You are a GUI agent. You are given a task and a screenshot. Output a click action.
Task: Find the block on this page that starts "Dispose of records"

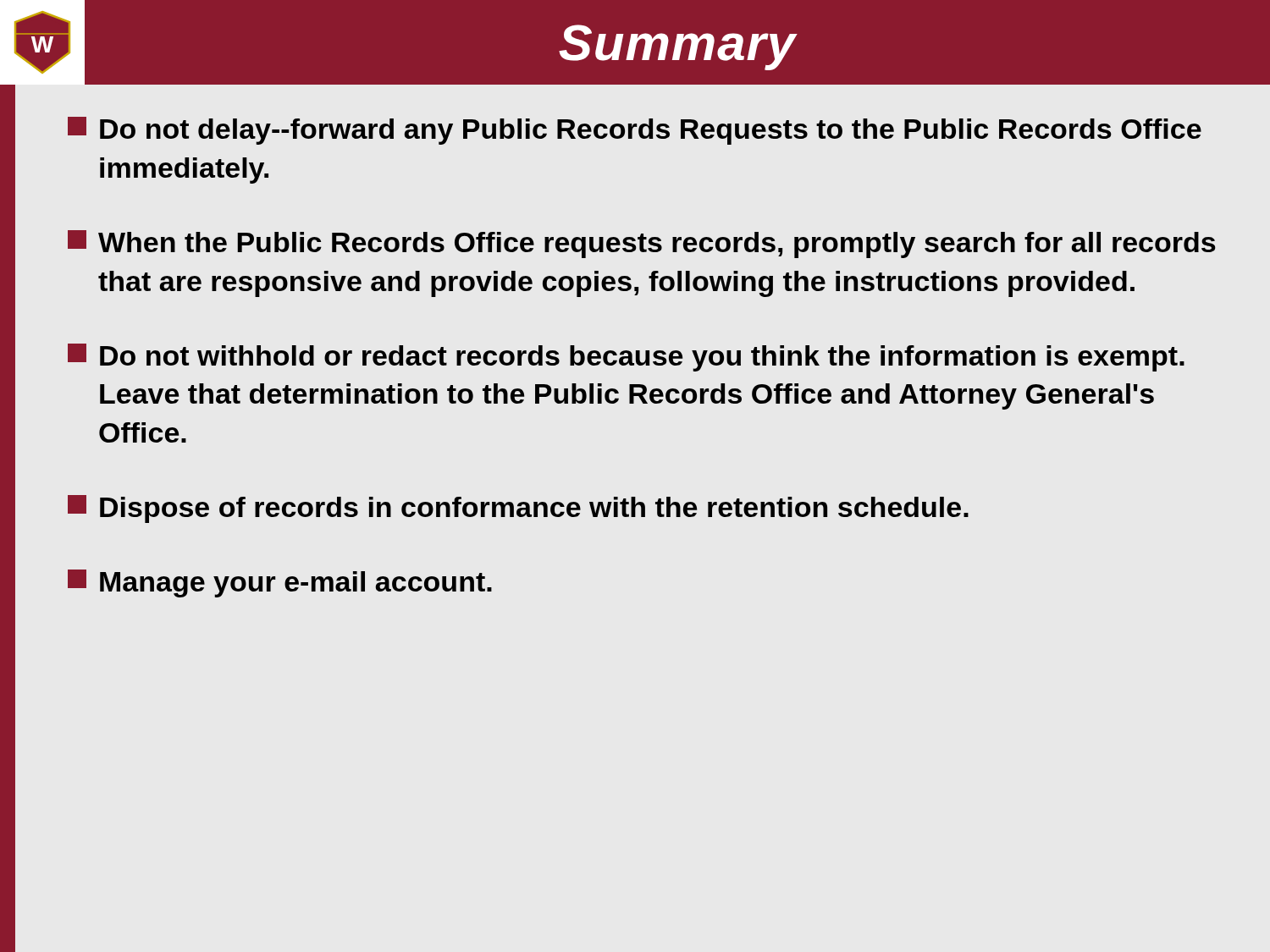(643, 508)
